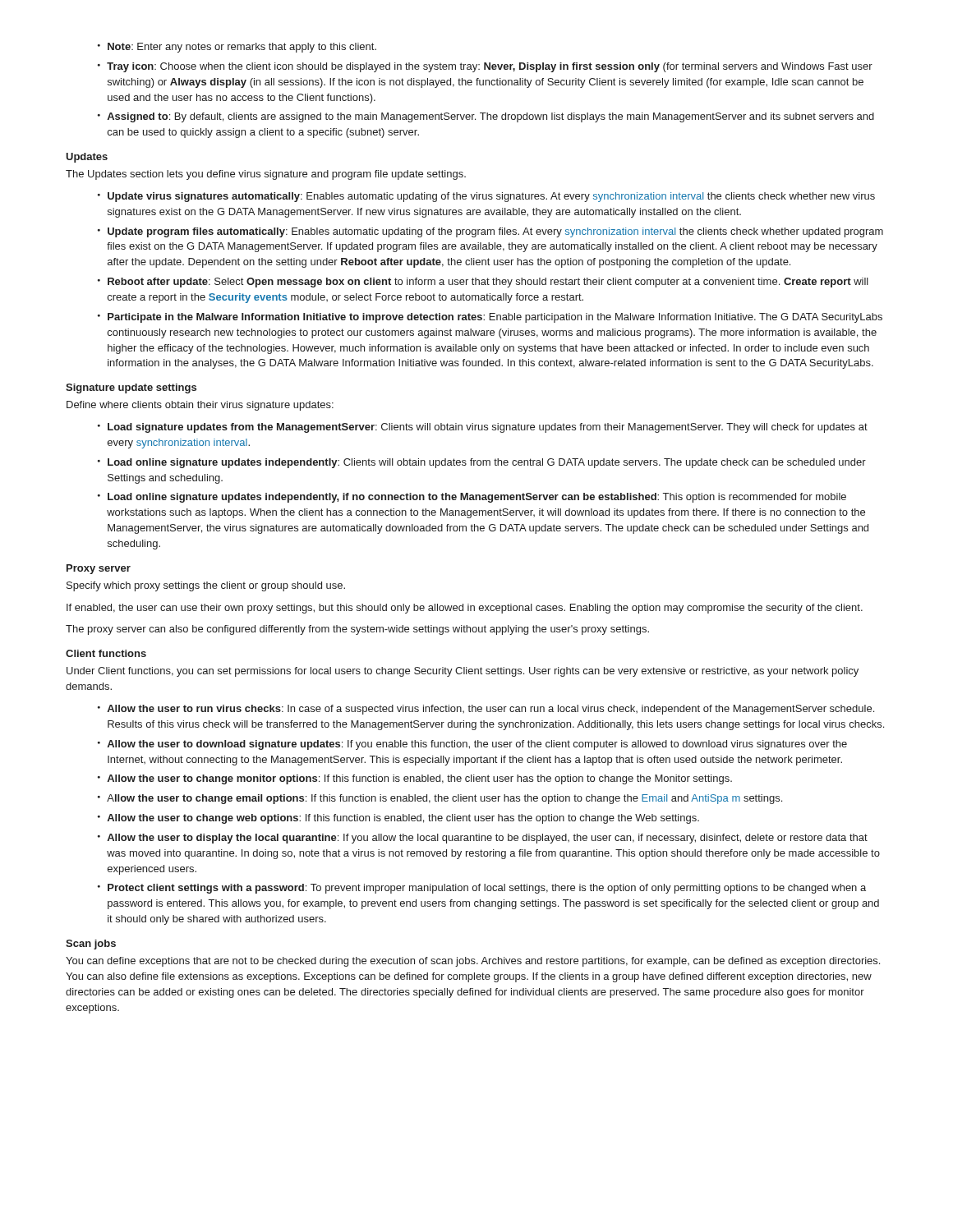The width and height of the screenshot is (953, 1232).
Task: Navigate to the text block starting "● Participate in the Malware Information"
Action: [x=492, y=340]
